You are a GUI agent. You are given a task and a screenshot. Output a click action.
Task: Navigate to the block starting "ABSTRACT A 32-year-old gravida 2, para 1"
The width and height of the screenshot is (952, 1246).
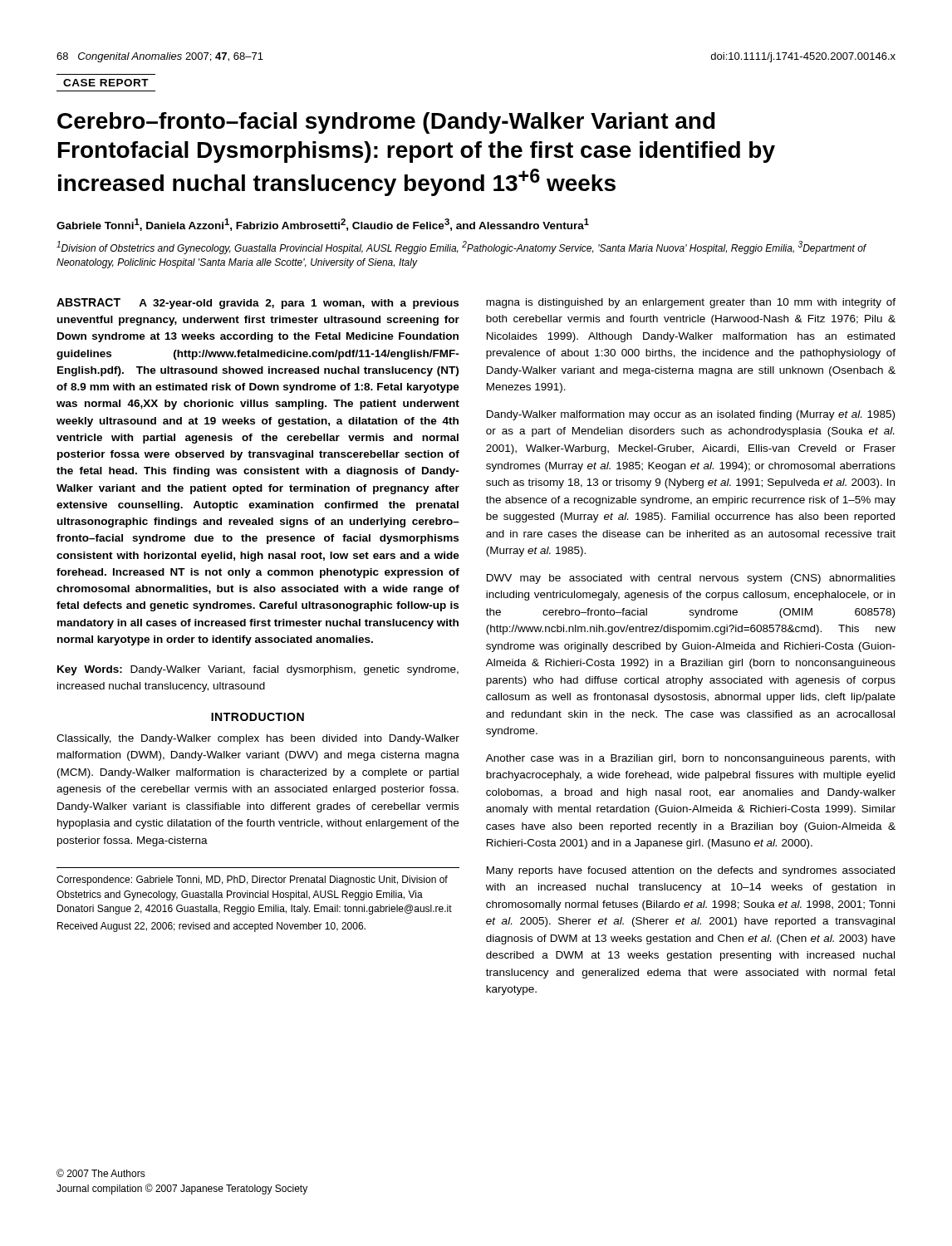[258, 470]
